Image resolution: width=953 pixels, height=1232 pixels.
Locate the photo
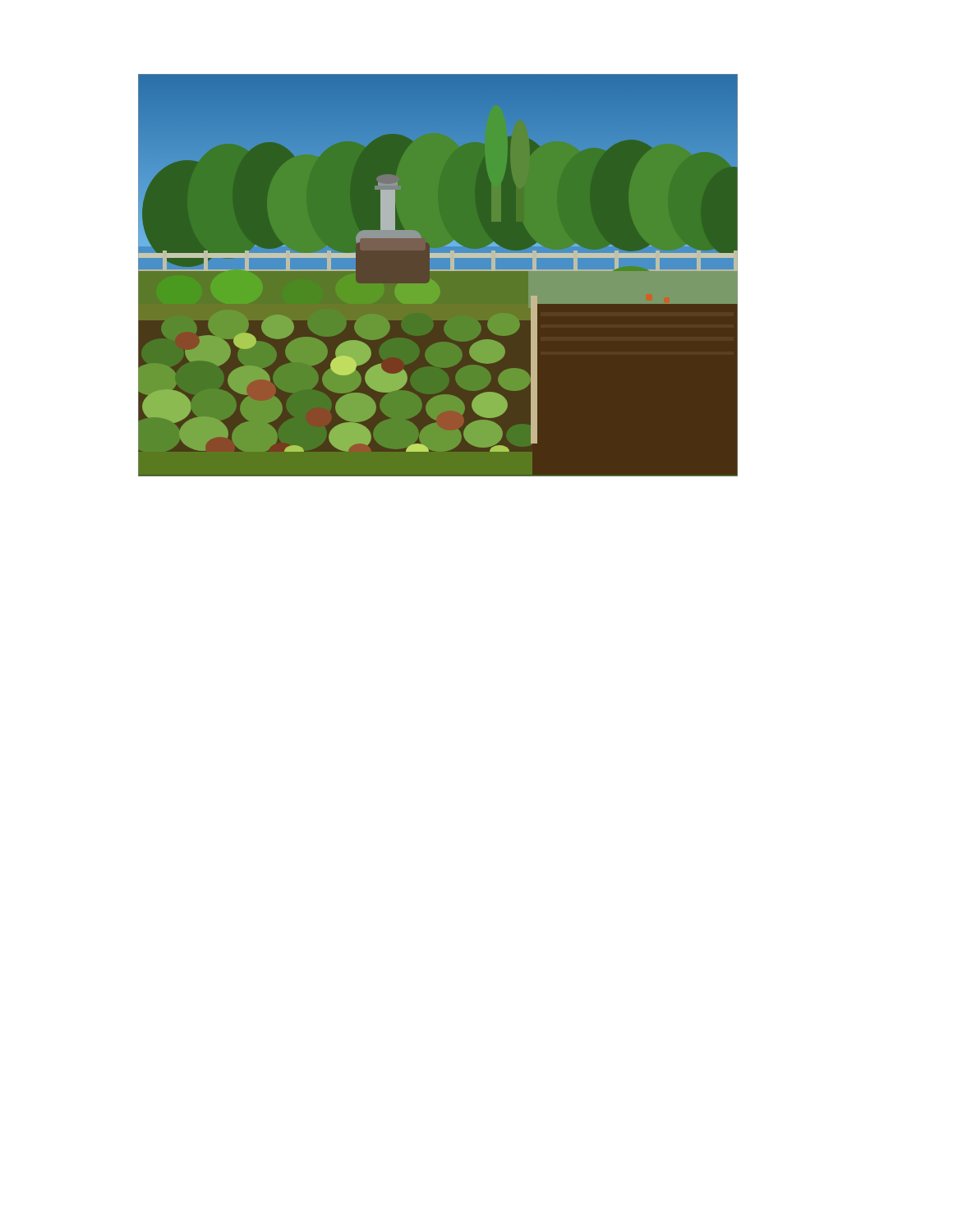click(438, 275)
